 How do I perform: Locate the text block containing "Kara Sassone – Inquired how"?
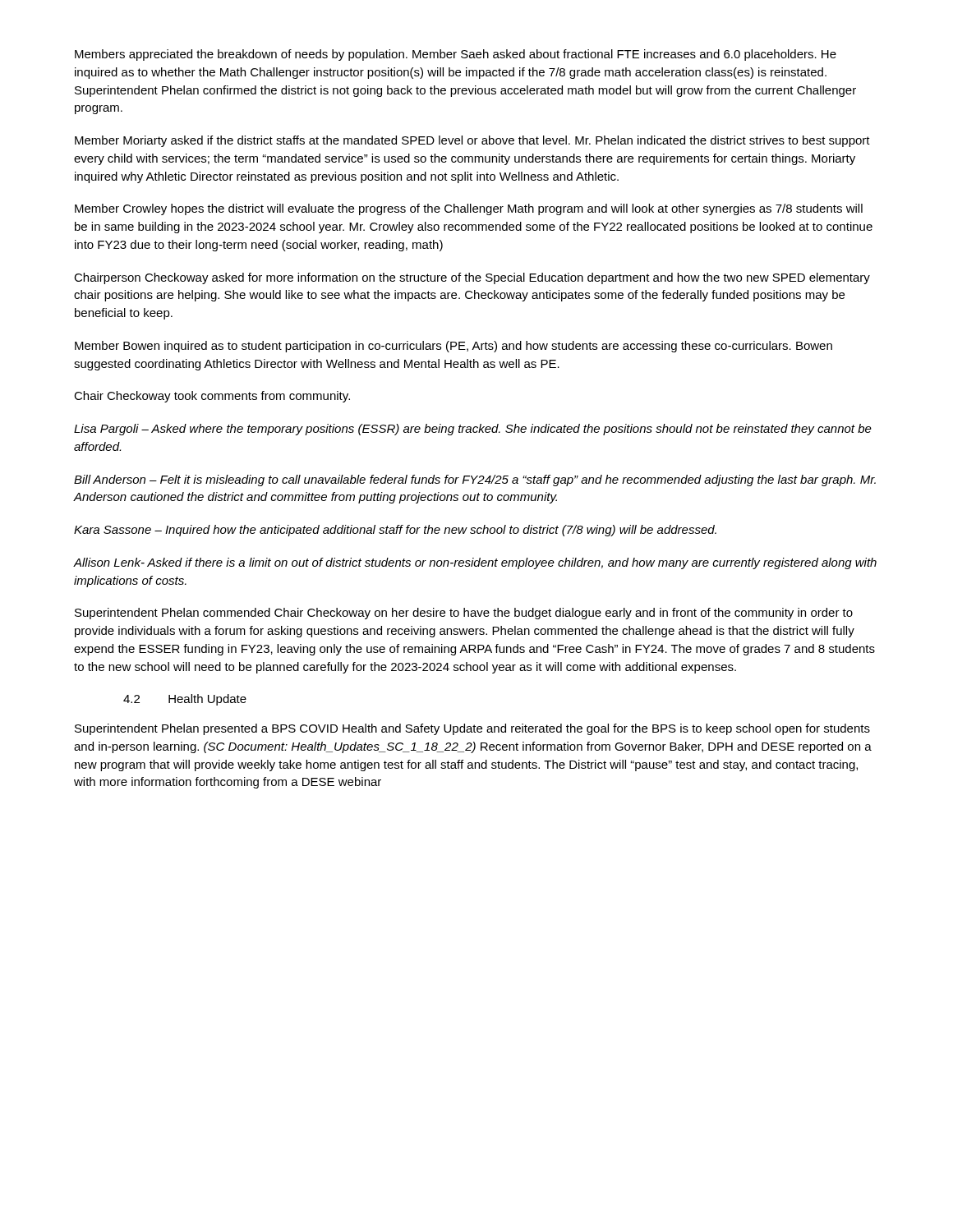pos(396,529)
